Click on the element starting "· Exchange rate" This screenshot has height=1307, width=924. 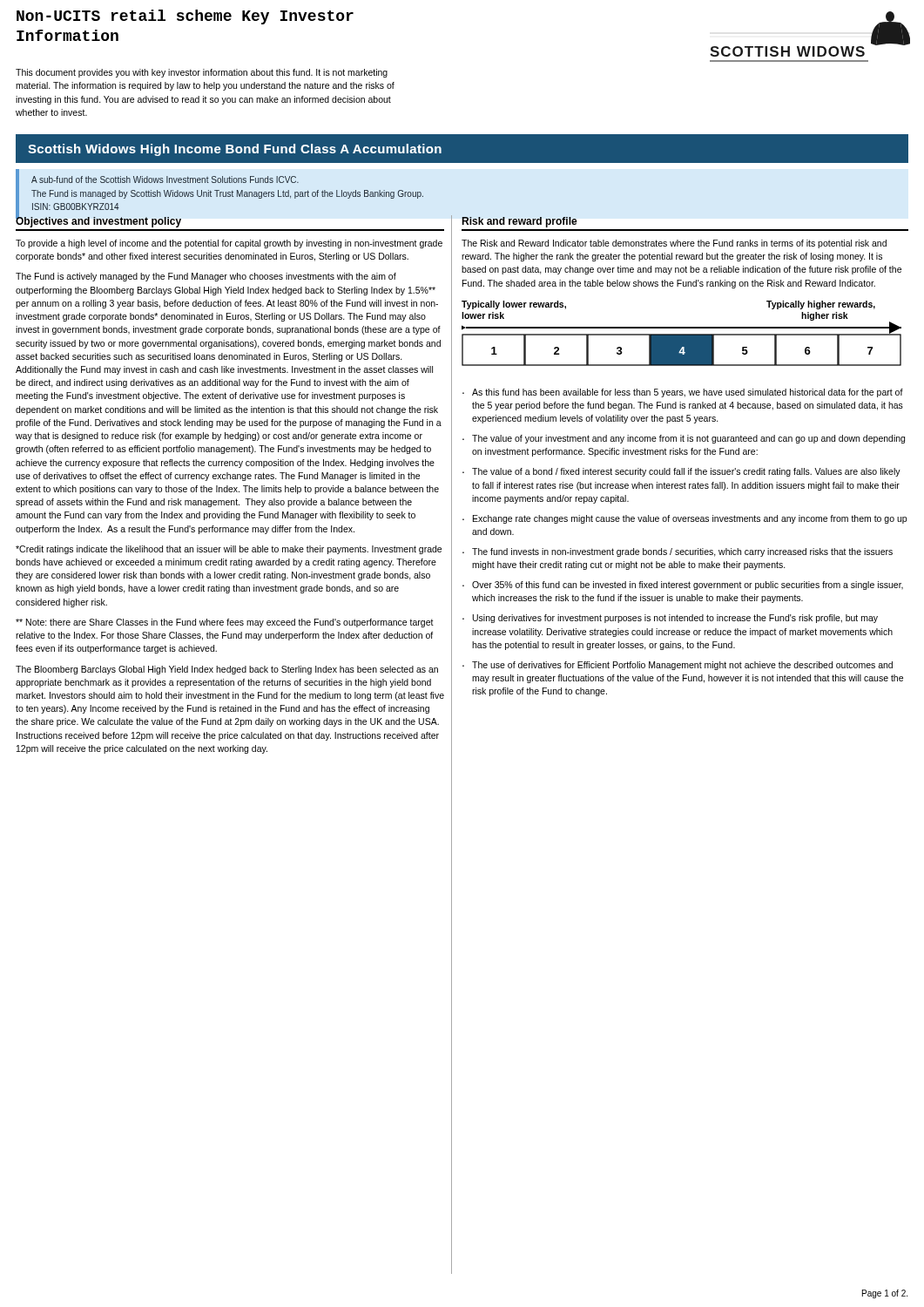684,524
